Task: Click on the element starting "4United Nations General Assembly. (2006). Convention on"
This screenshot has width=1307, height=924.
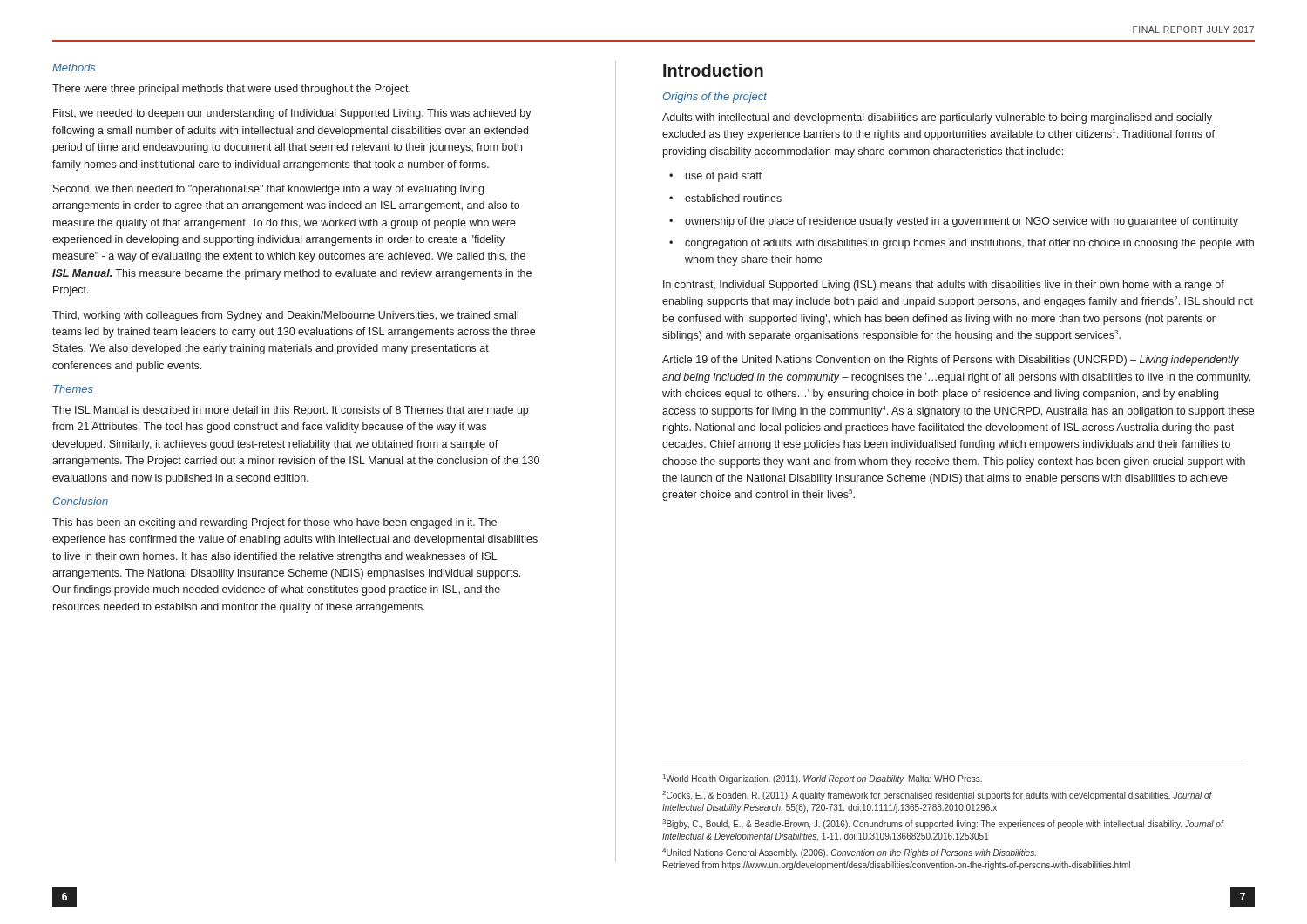Action: tap(896, 859)
